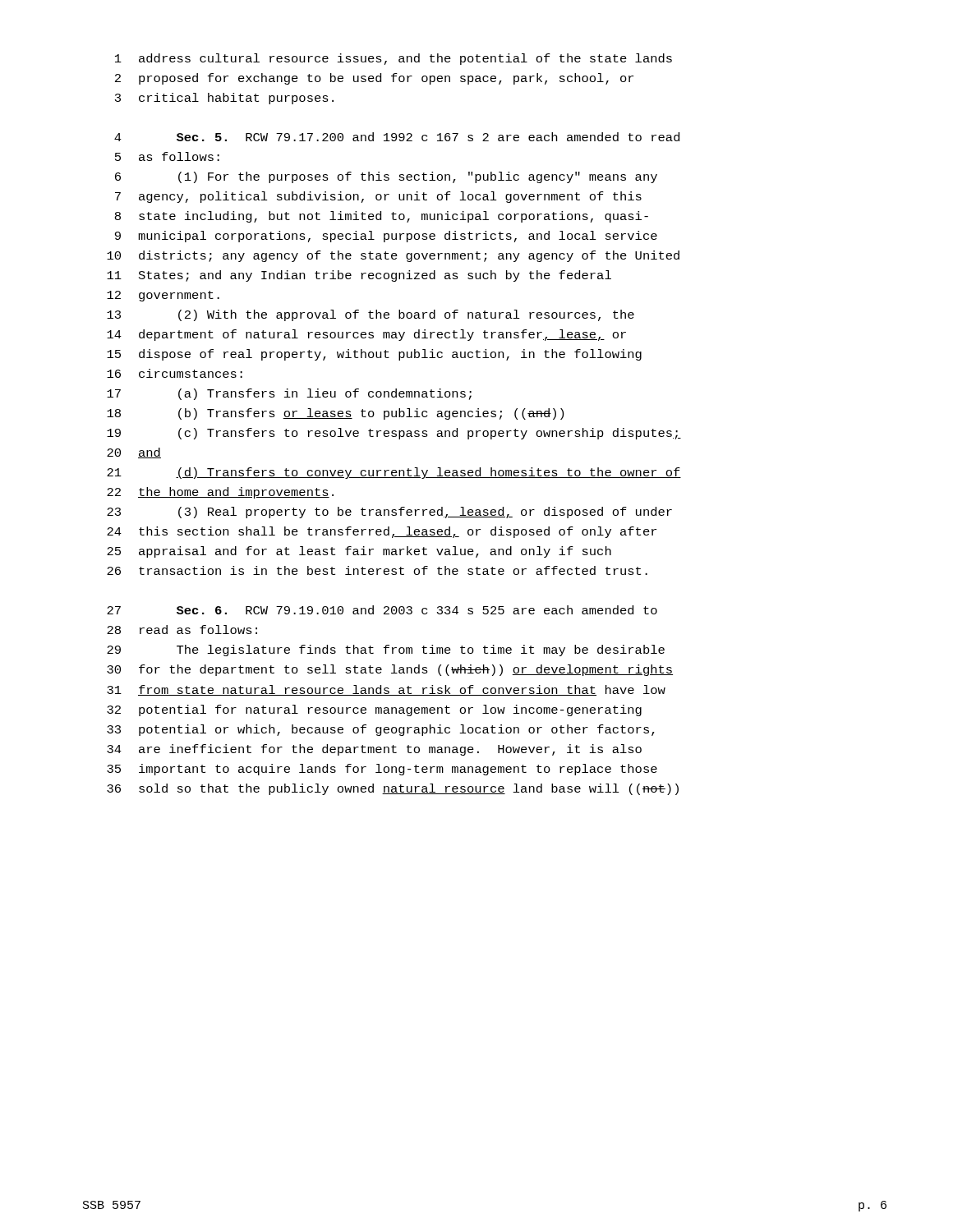The width and height of the screenshot is (953, 1232).
Task: Point to the text starting "20 and"
Action: 151,452
